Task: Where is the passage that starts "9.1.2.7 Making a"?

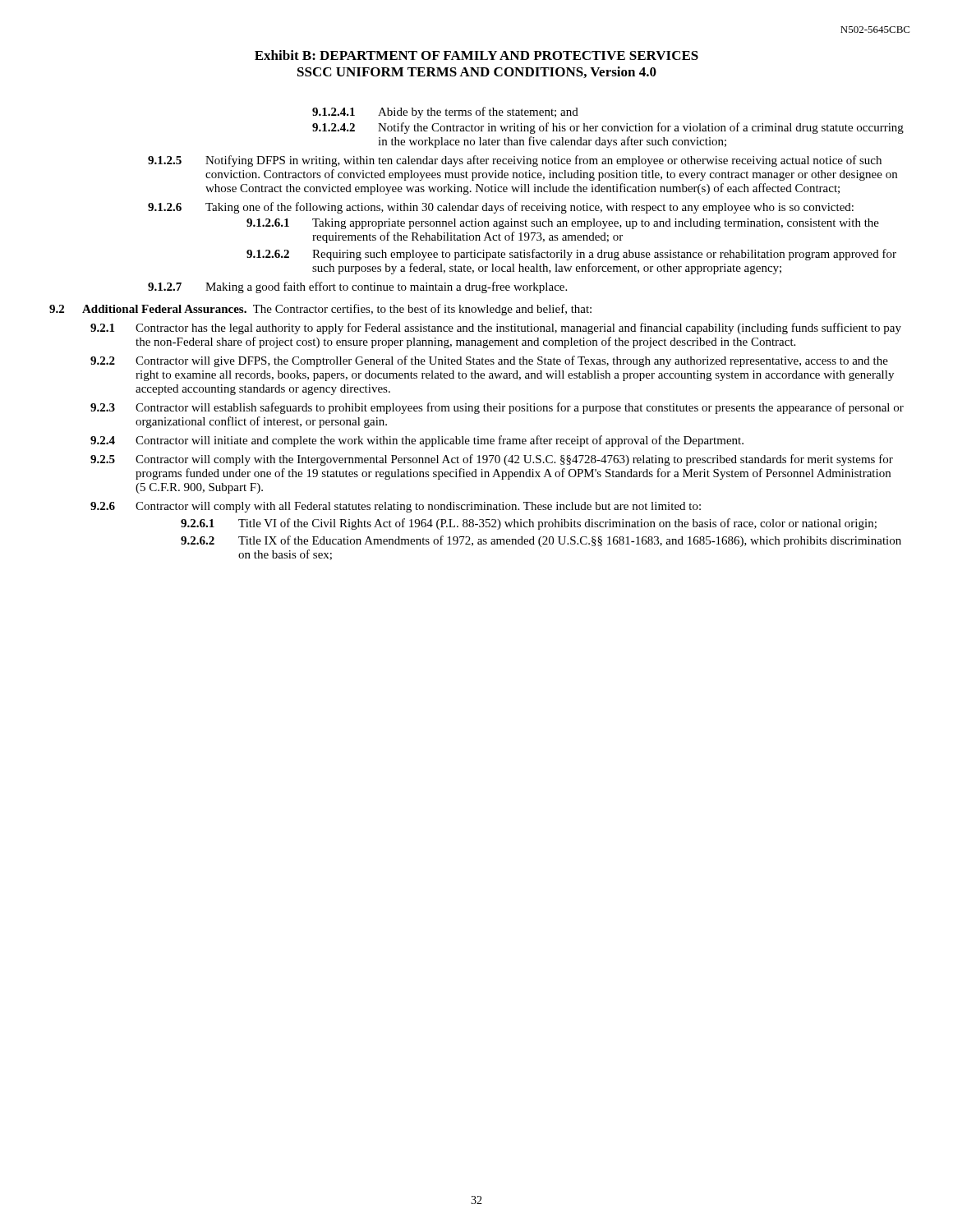Action: tap(526, 287)
